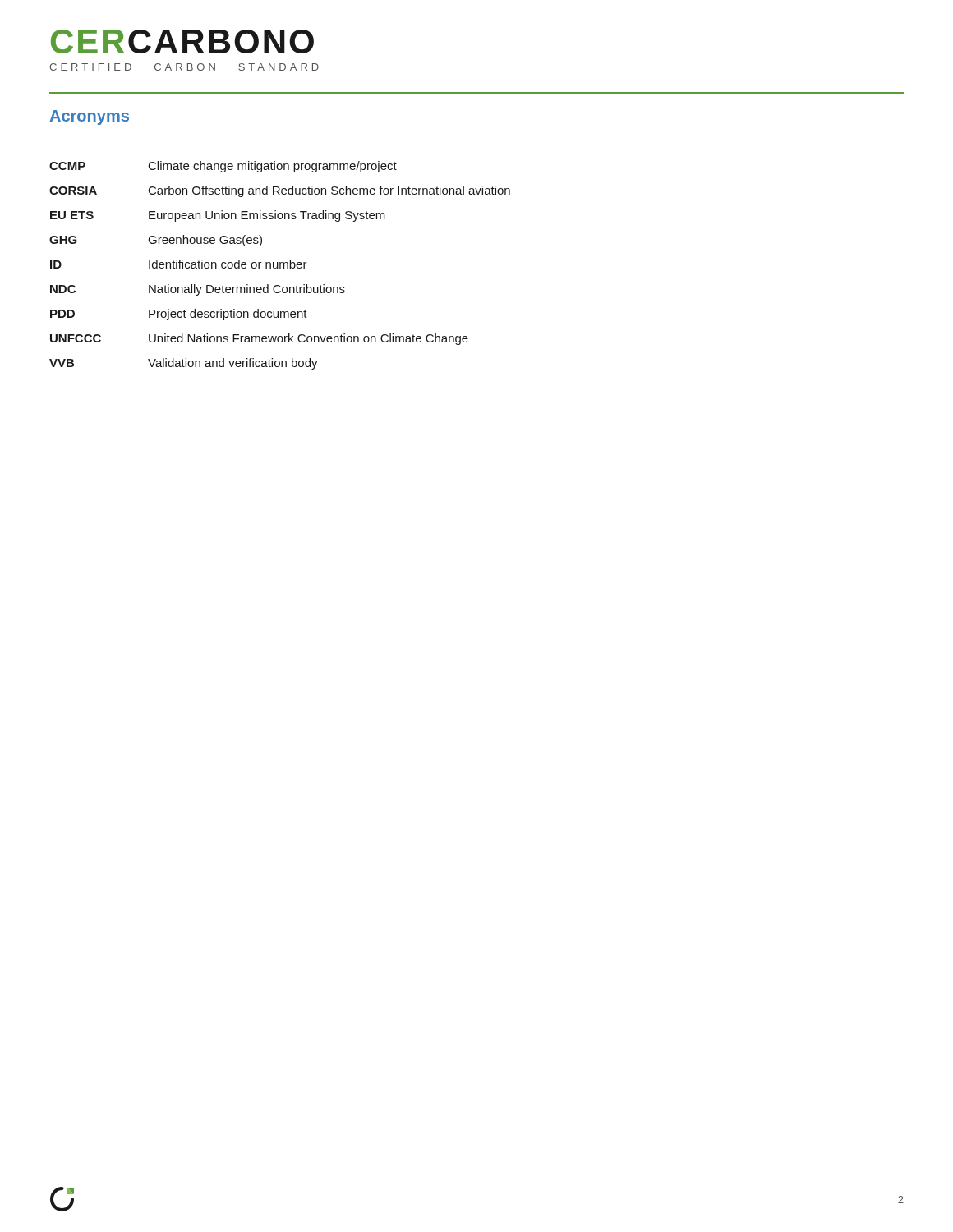Select the list item that reads "CORSIA Carbon Offsetting and"
953x1232 pixels.
(x=280, y=191)
